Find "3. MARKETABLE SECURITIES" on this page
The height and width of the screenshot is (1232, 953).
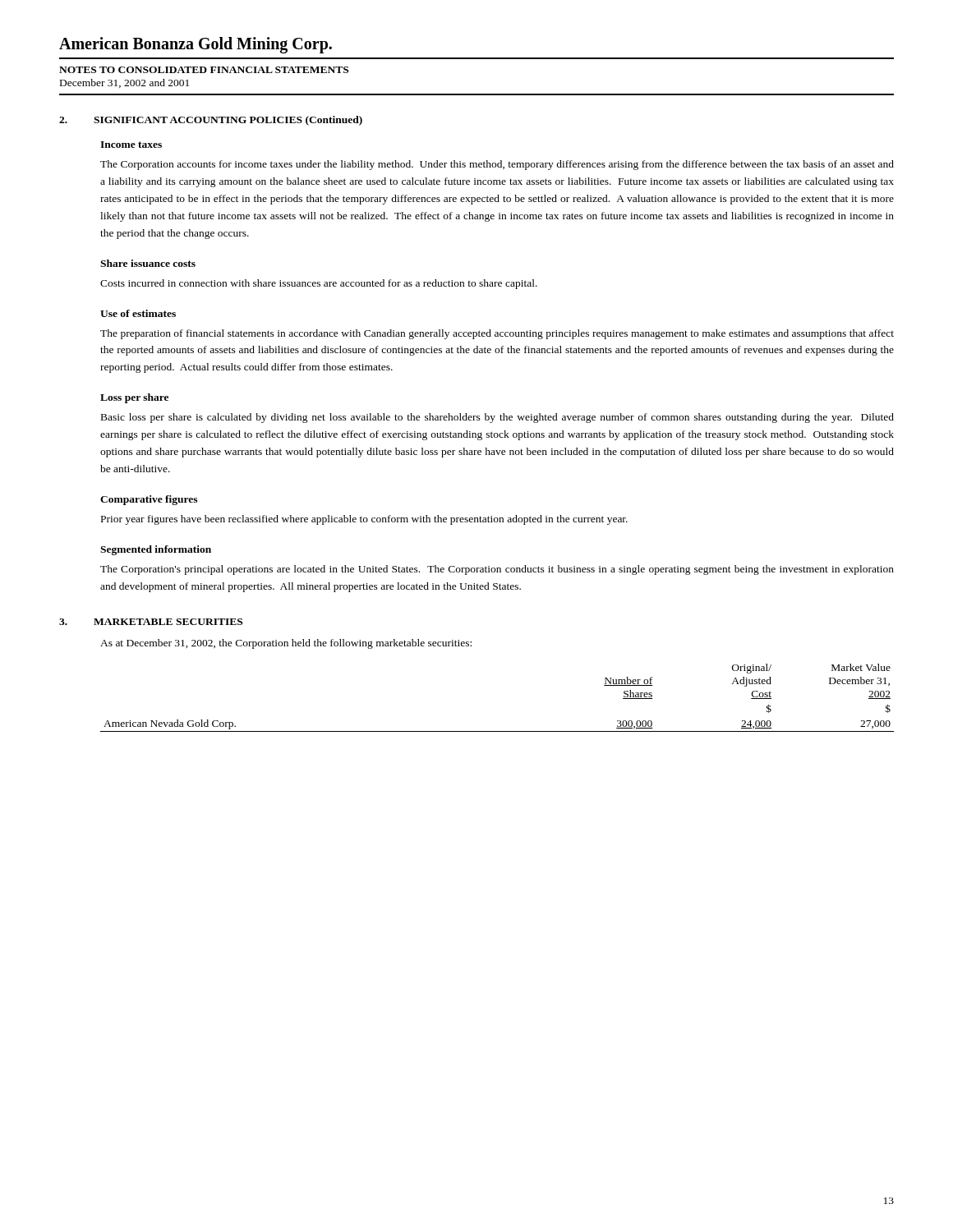151,622
